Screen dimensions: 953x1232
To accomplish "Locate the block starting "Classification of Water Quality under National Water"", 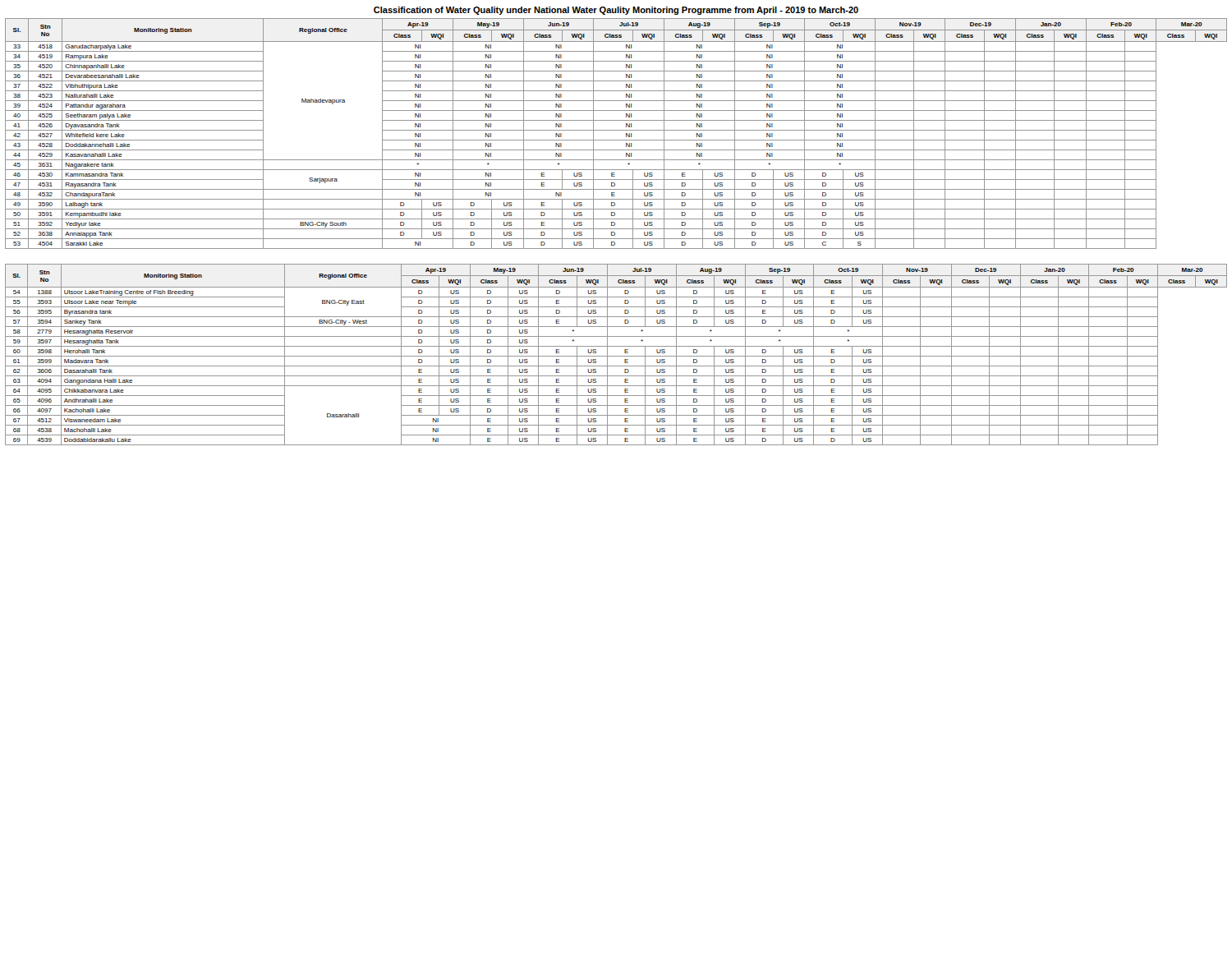I will [x=616, y=10].
